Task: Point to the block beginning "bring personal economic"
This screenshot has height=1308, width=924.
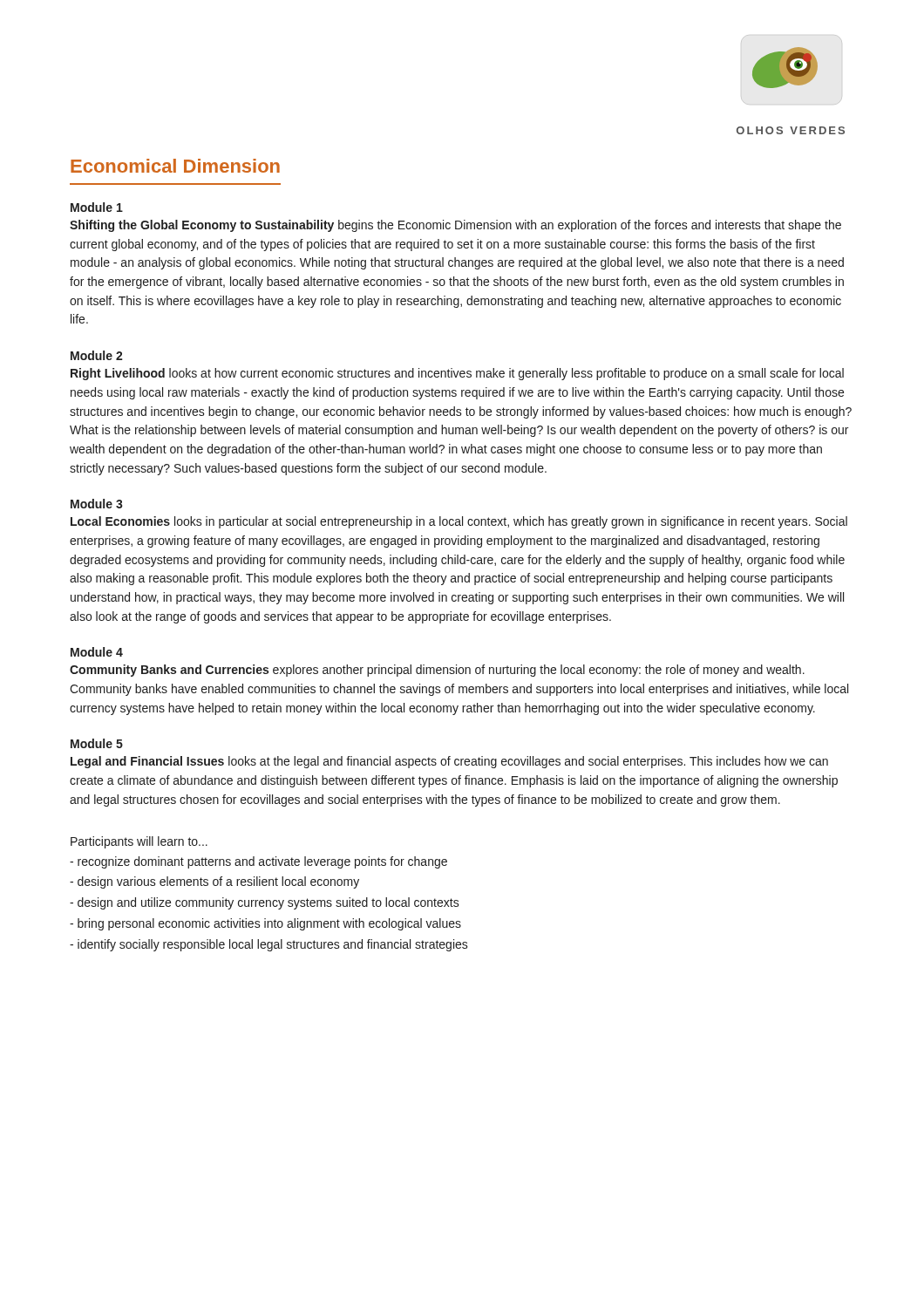Action: (x=265, y=923)
